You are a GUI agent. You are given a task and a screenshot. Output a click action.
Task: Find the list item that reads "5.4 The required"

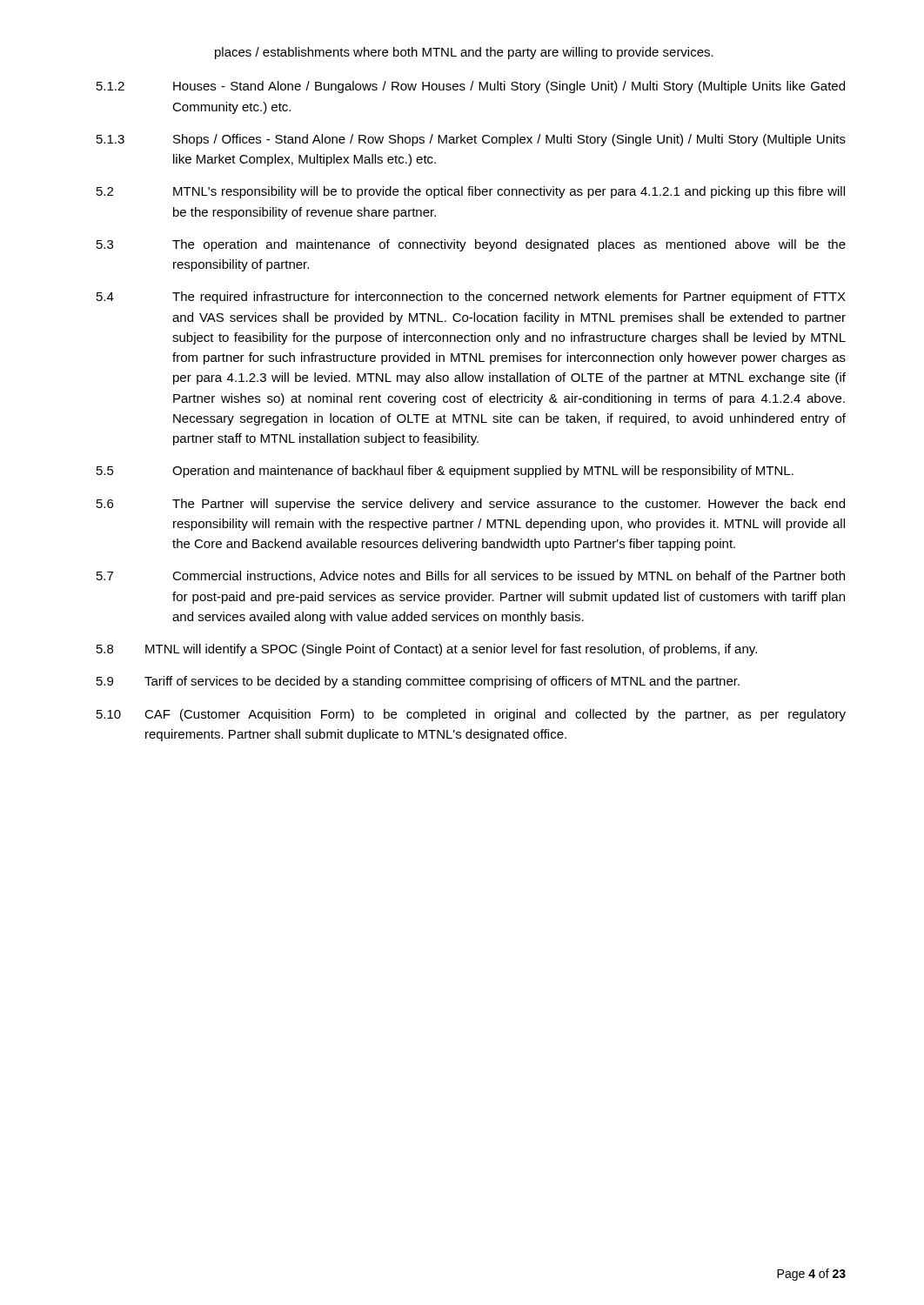coord(471,367)
